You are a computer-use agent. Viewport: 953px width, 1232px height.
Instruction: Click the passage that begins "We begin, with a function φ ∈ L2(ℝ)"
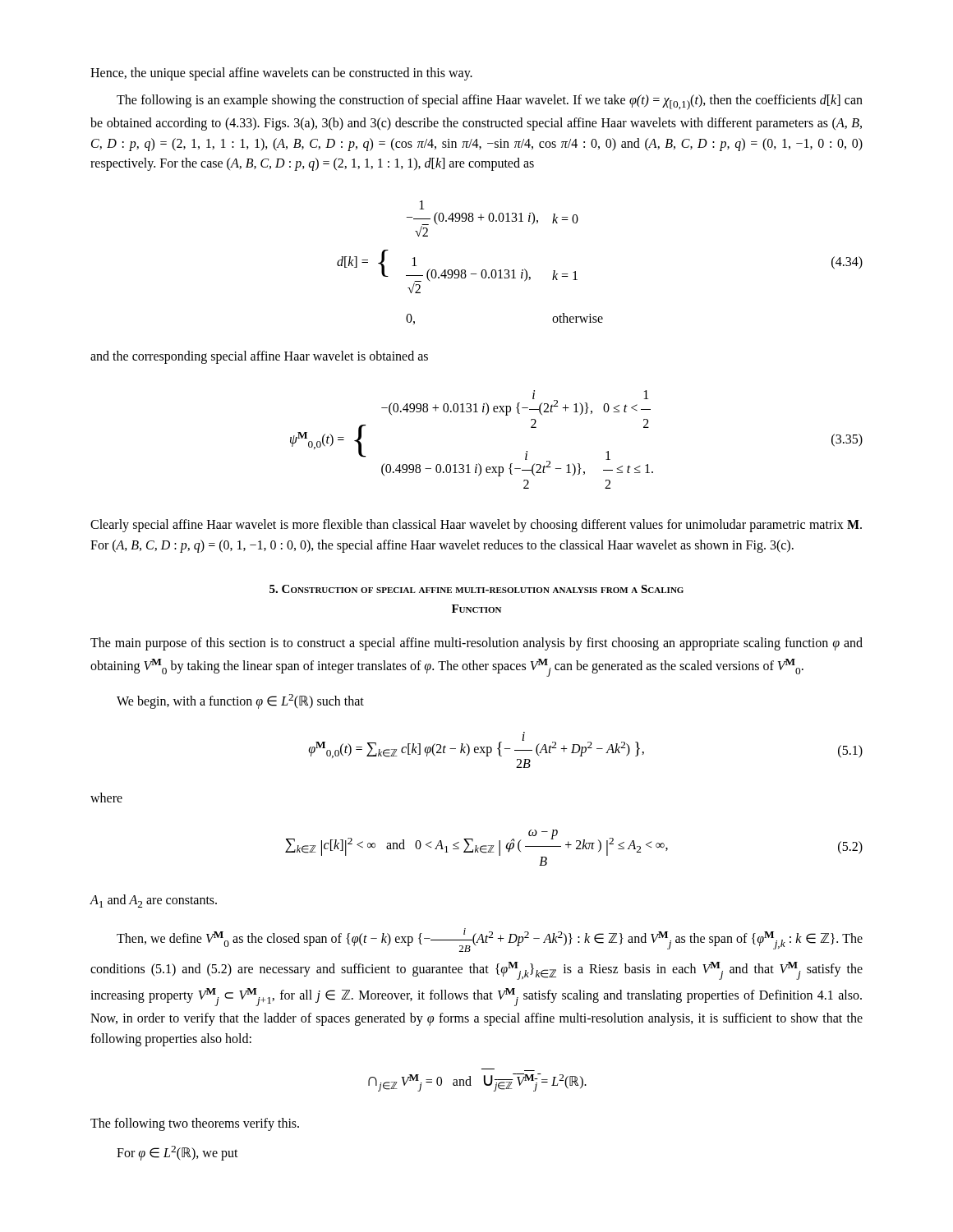(x=240, y=699)
